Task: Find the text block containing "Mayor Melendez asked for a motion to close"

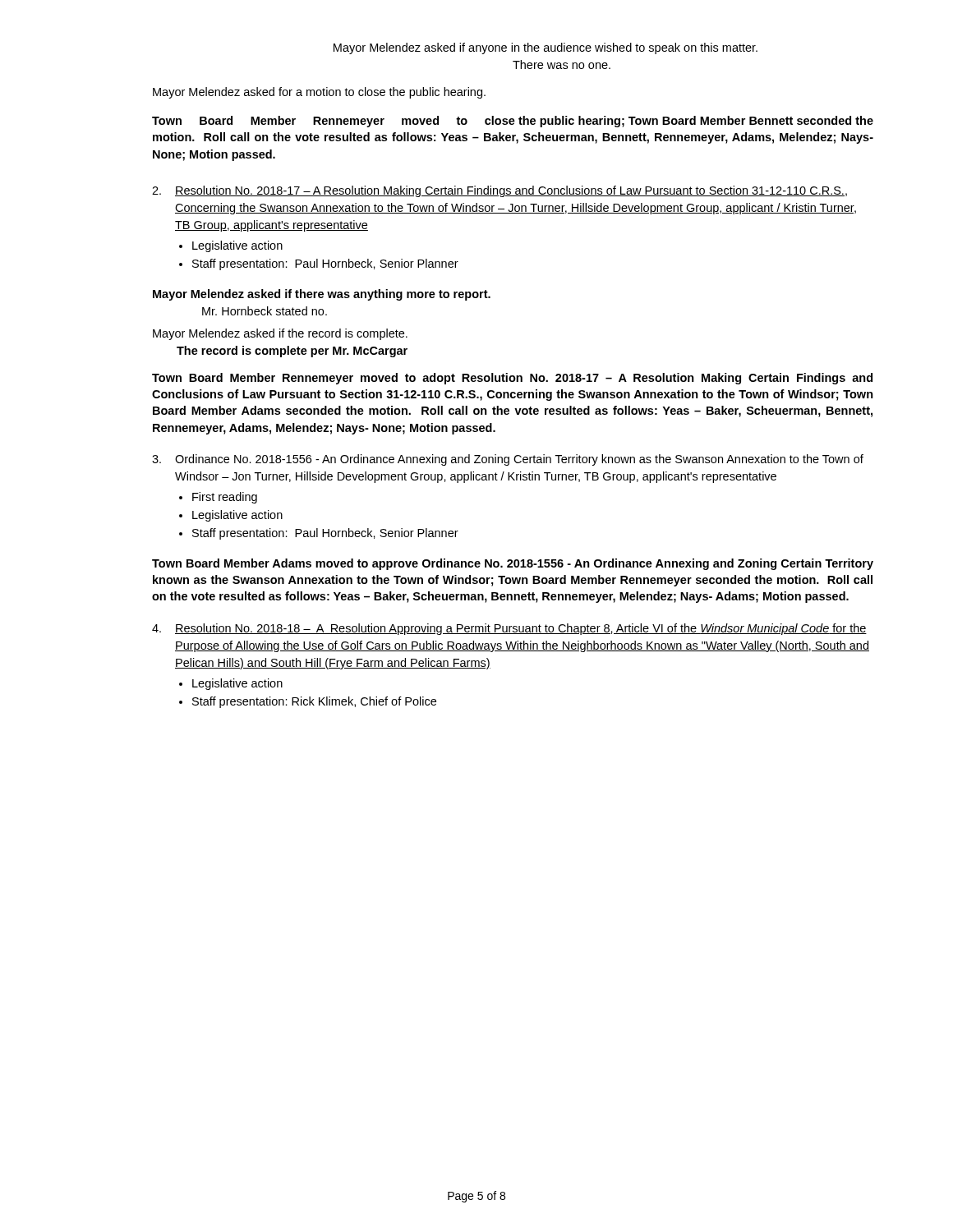Action: (319, 92)
